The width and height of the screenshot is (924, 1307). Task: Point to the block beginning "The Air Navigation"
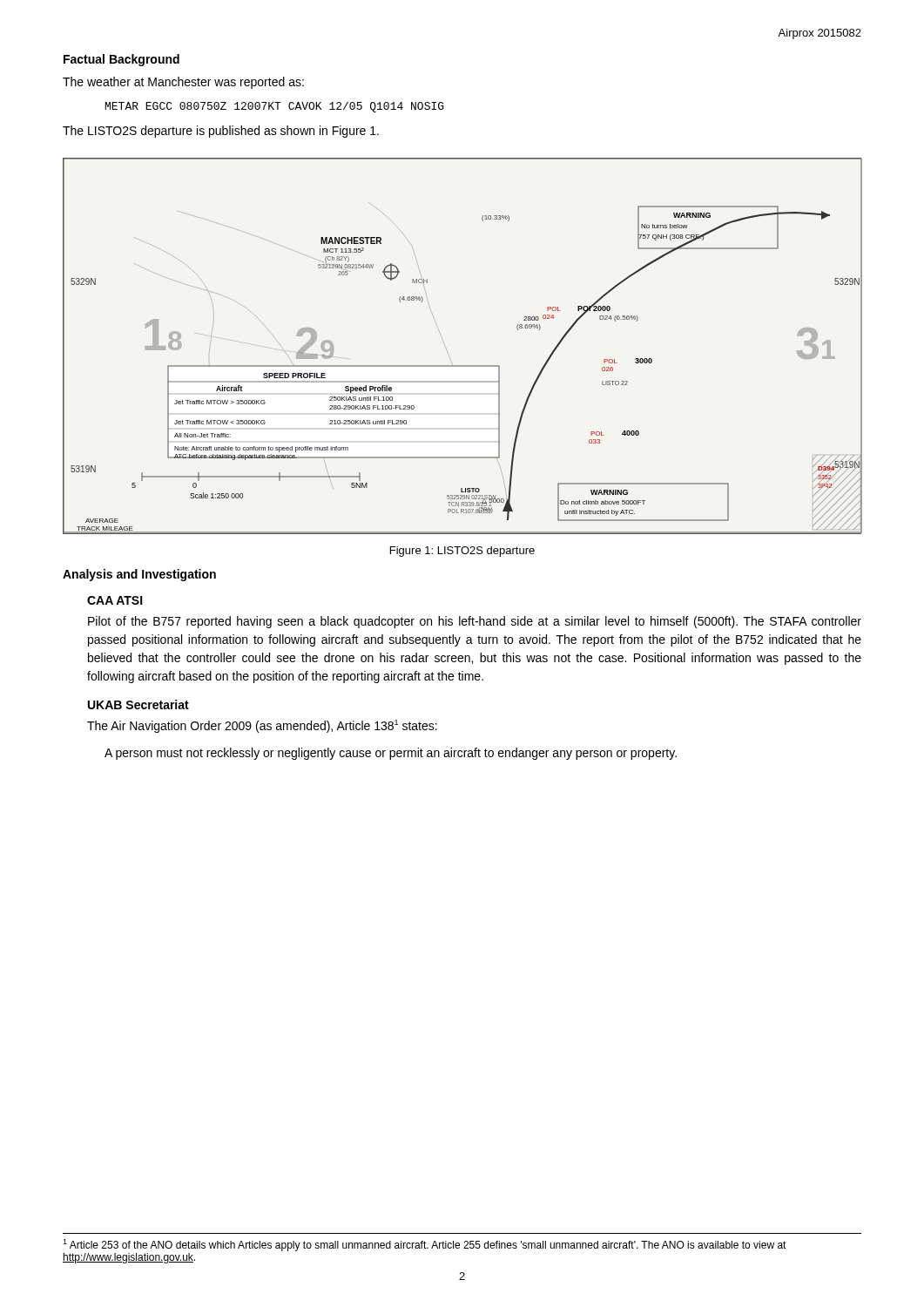(x=262, y=726)
